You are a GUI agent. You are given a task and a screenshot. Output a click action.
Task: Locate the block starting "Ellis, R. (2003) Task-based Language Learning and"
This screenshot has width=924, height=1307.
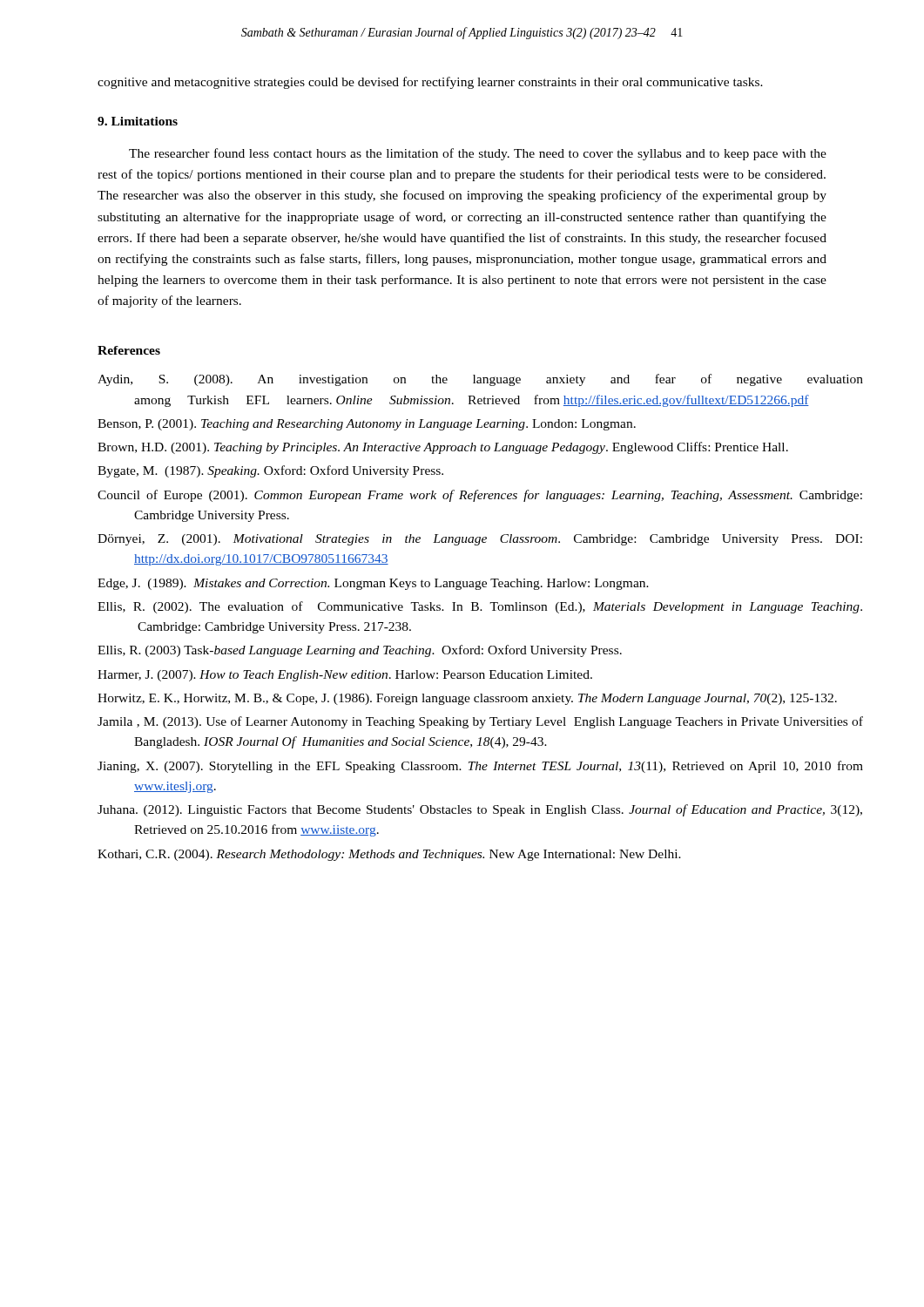coord(462,650)
